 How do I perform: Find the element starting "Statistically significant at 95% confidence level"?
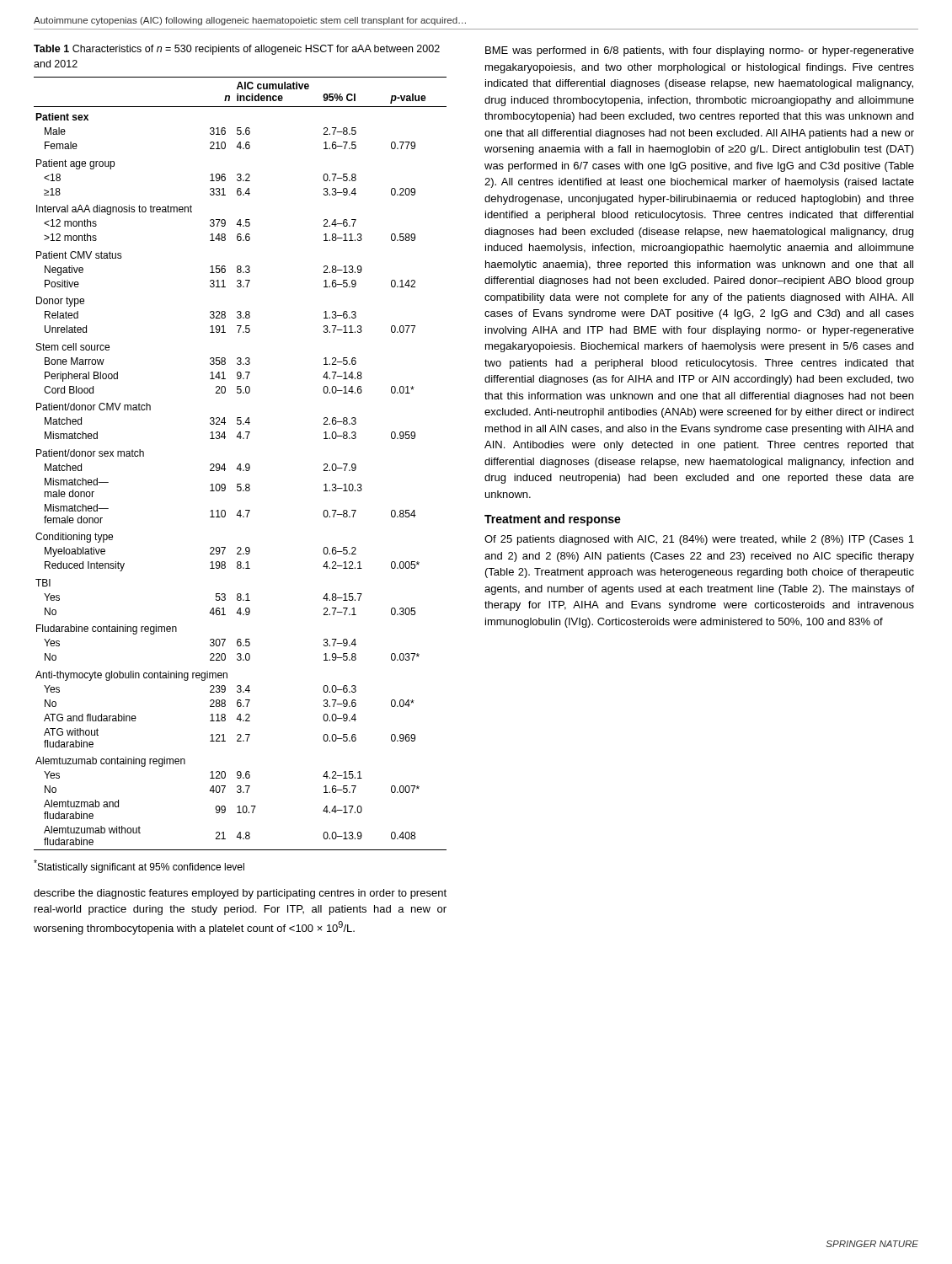pos(139,865)
